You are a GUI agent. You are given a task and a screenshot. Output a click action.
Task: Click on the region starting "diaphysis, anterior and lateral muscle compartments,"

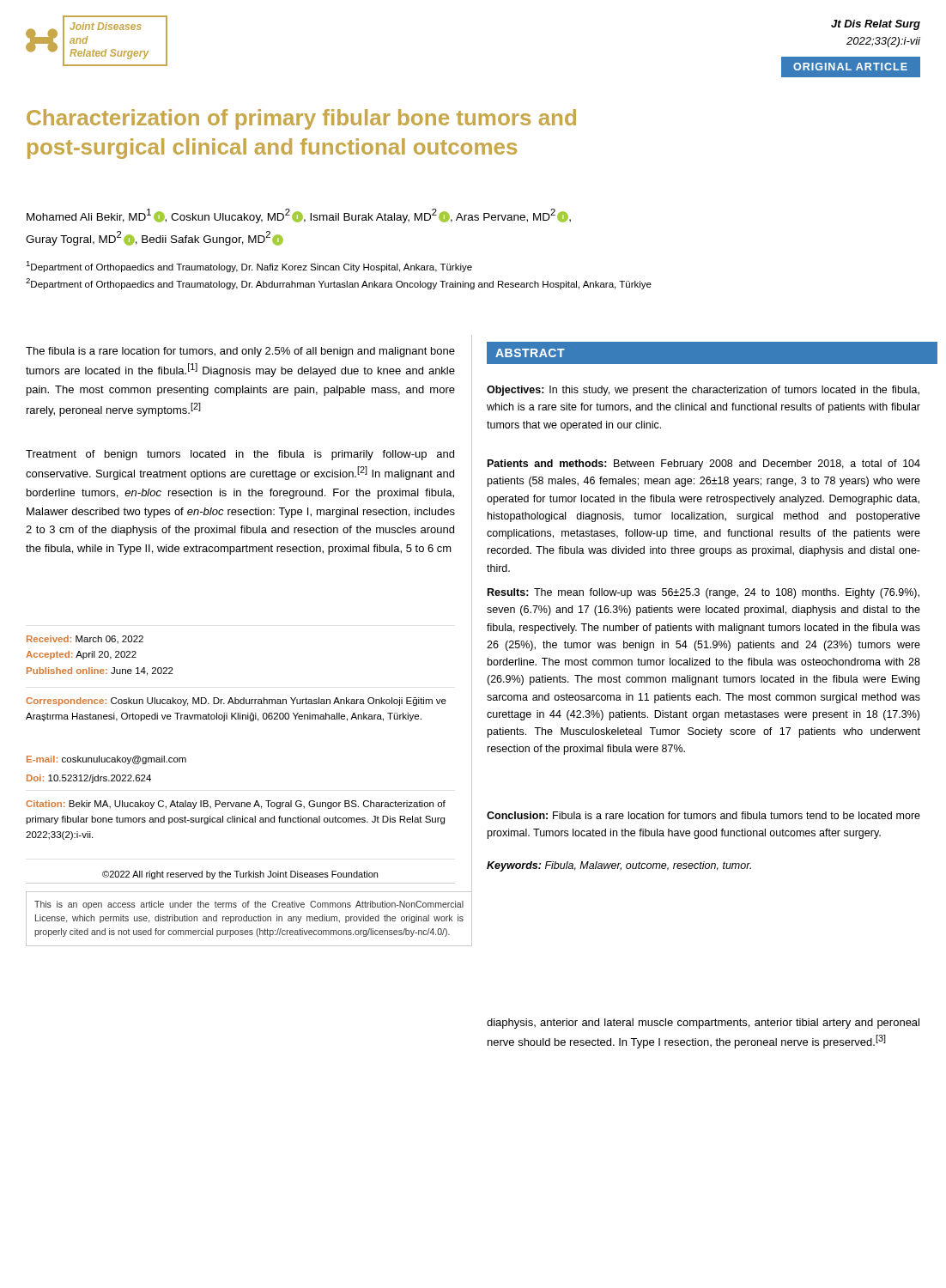pyautogui.click(x=703, y=1032)
